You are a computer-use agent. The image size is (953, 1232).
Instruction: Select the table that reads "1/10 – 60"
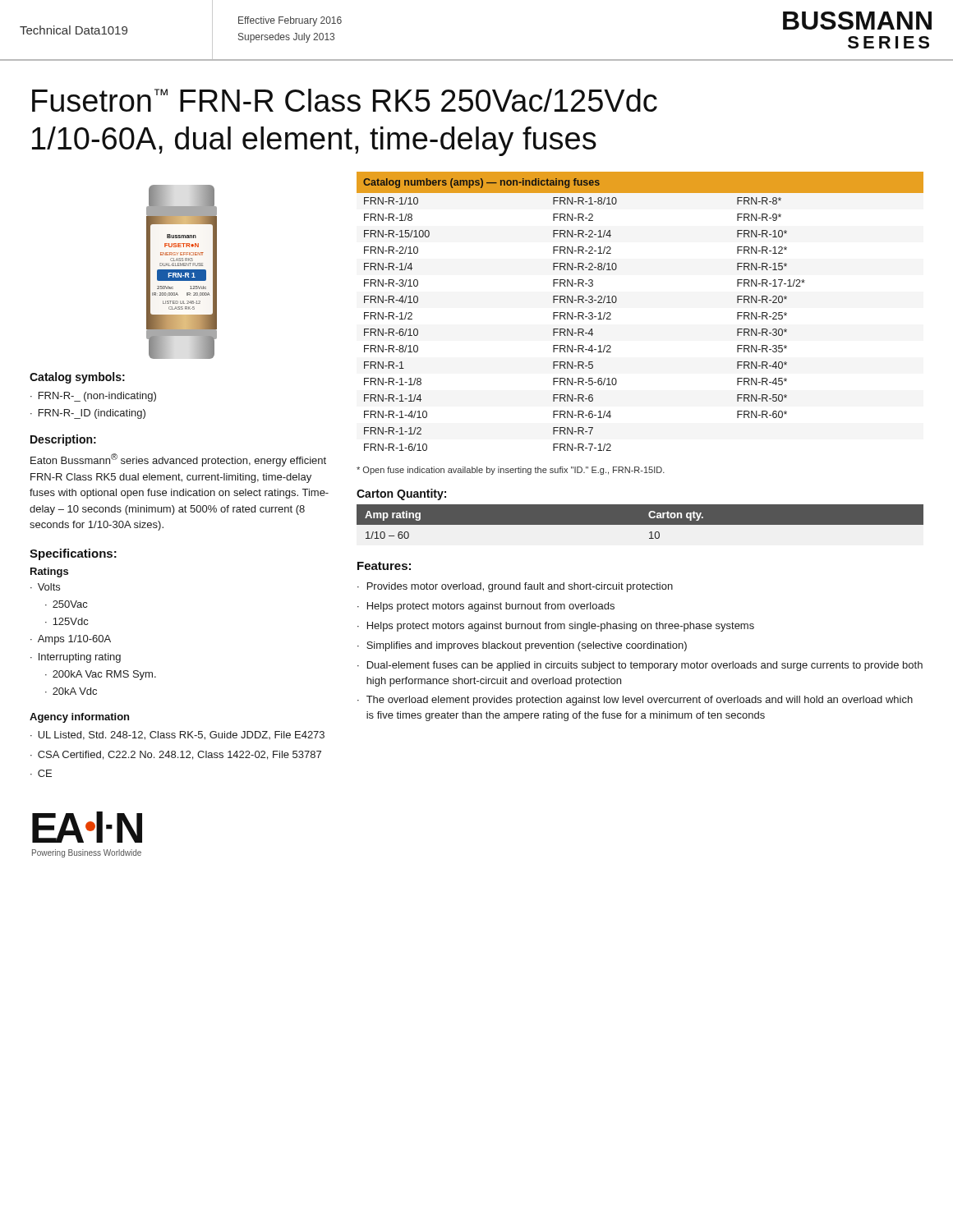tap(640, 525)
